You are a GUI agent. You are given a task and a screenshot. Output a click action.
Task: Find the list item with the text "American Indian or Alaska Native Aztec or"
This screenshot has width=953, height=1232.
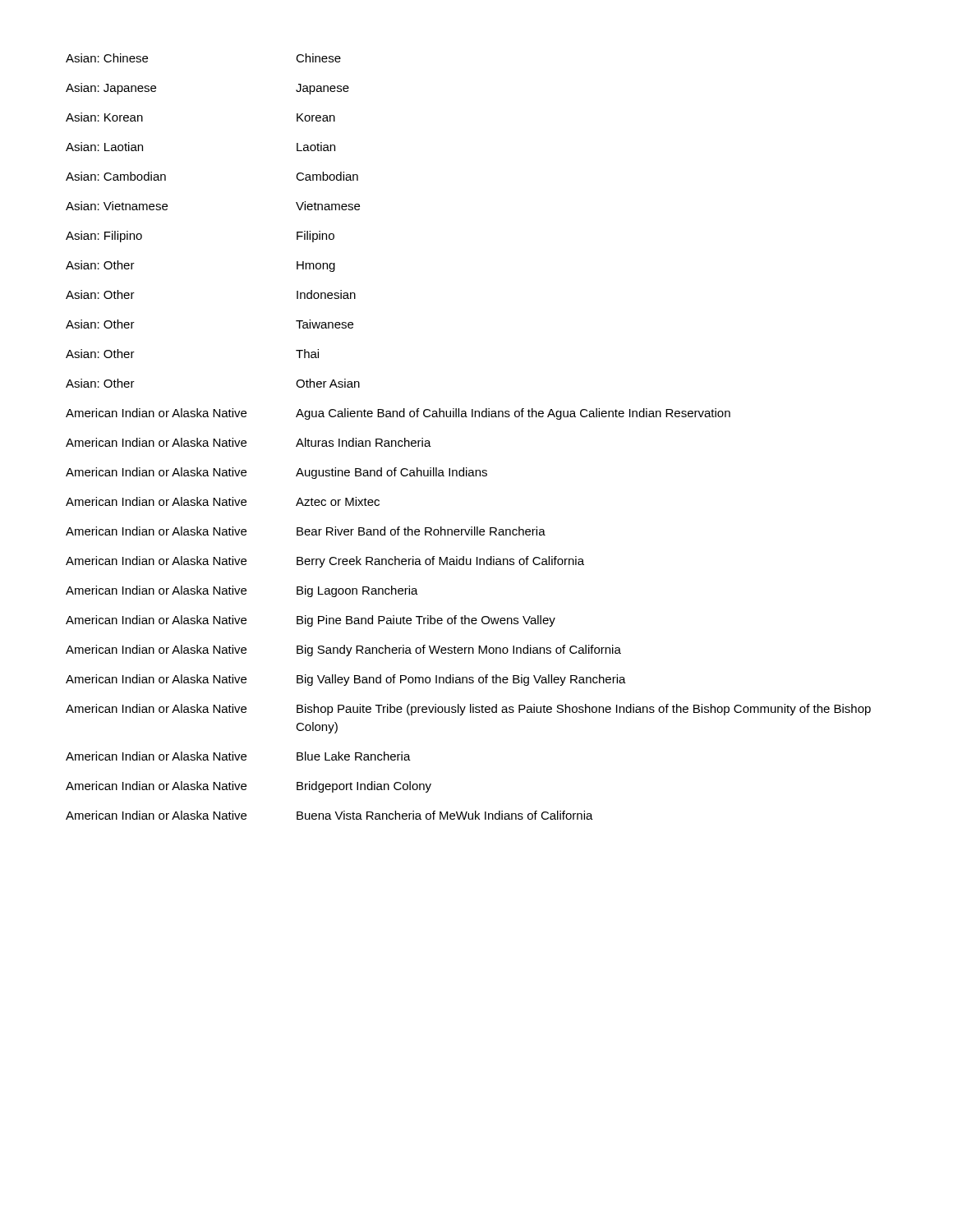click(223, 501)
